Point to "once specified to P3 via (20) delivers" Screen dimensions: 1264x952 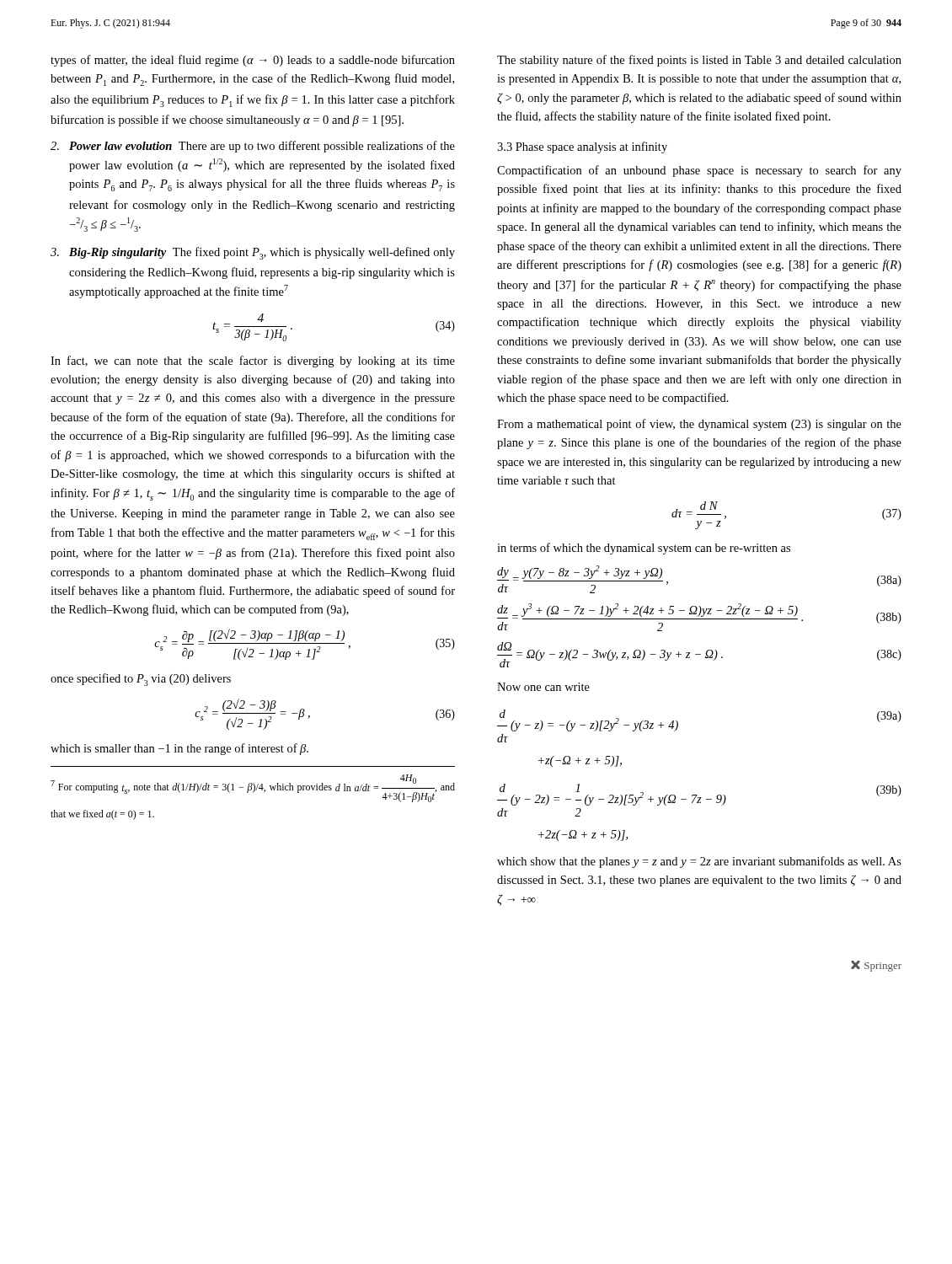141,680
